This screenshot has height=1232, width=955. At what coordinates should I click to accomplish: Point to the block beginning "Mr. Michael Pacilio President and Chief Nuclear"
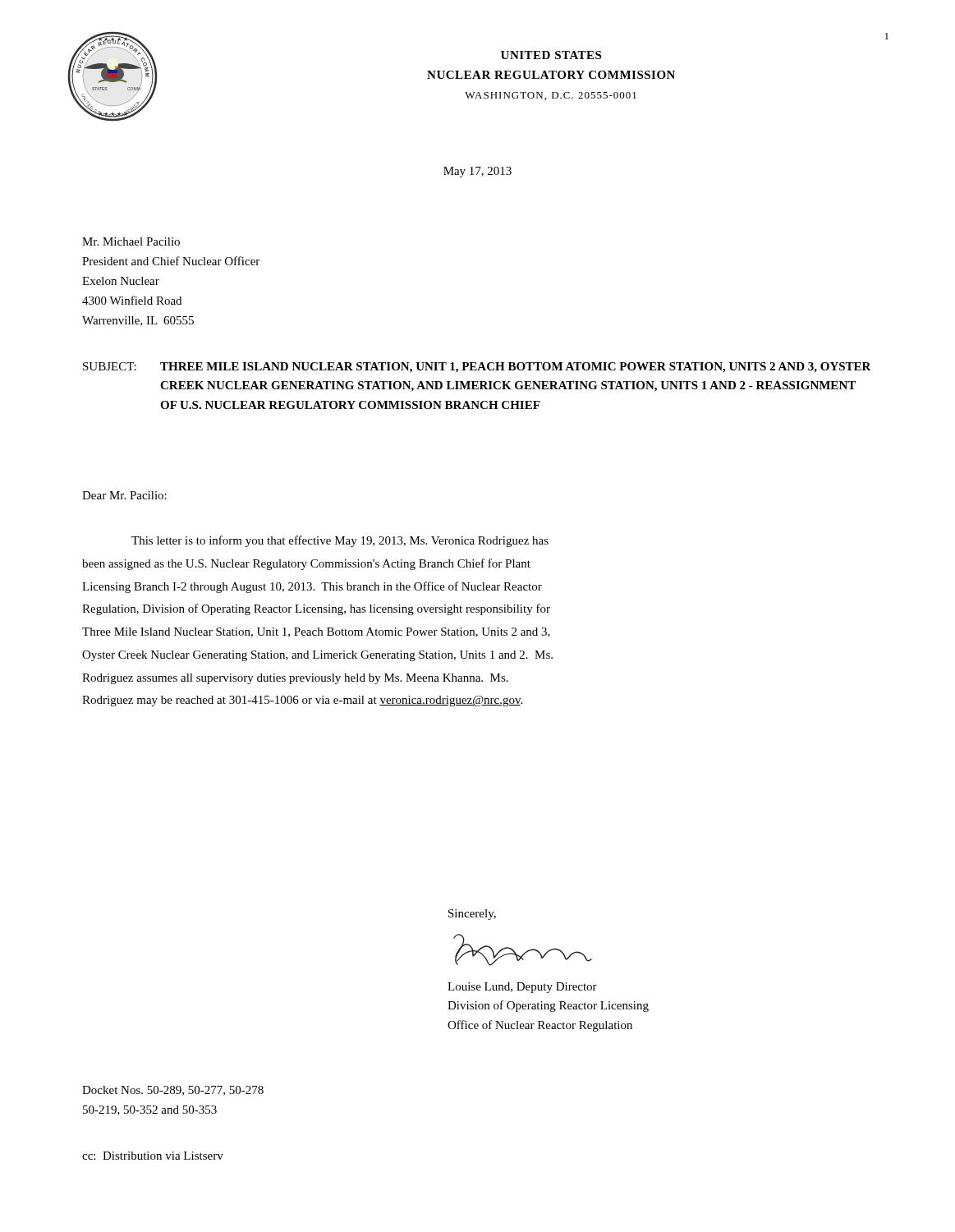point(131,241)
